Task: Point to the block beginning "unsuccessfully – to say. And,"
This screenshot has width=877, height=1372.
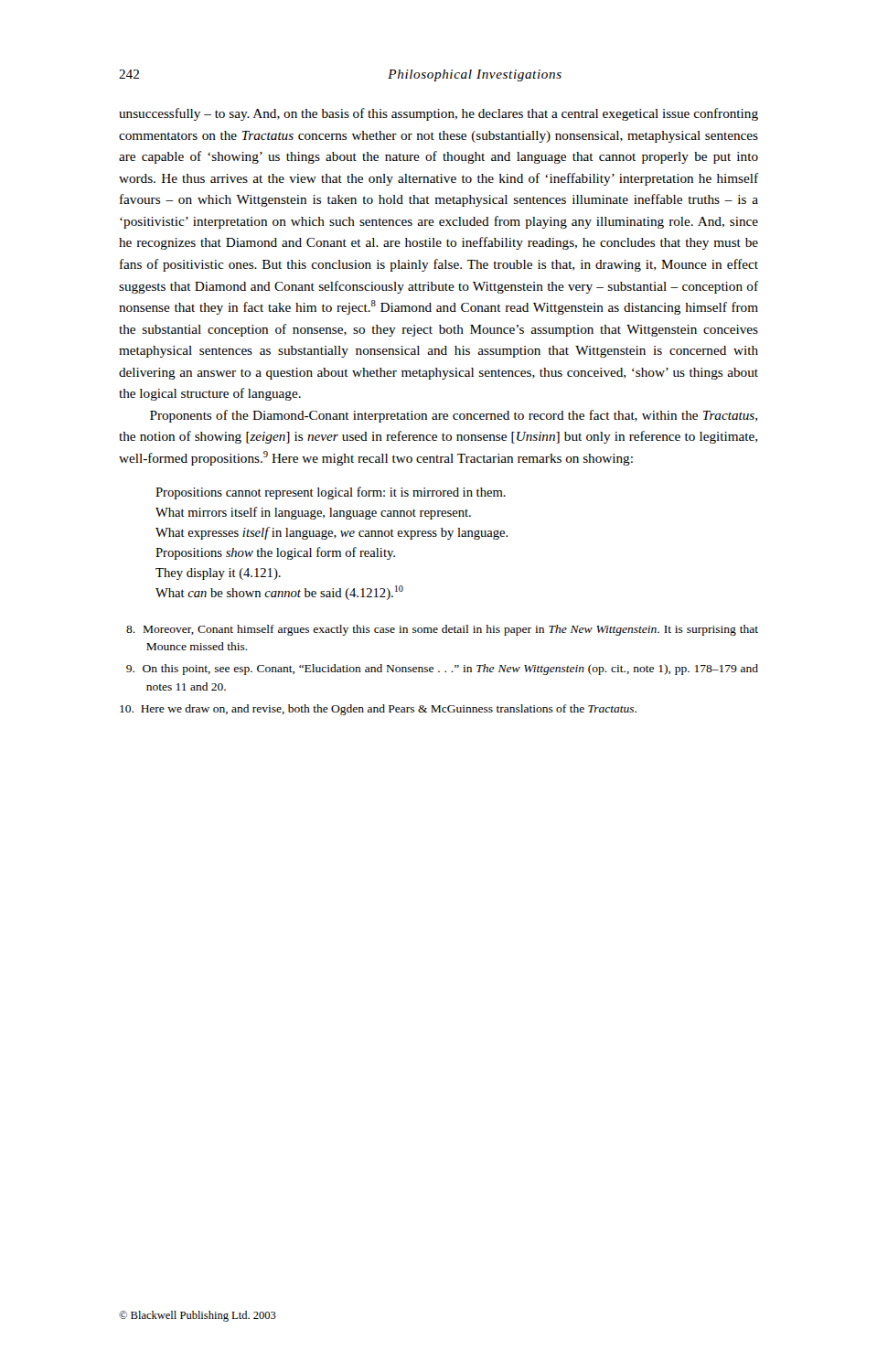Action: click(438, 286)
